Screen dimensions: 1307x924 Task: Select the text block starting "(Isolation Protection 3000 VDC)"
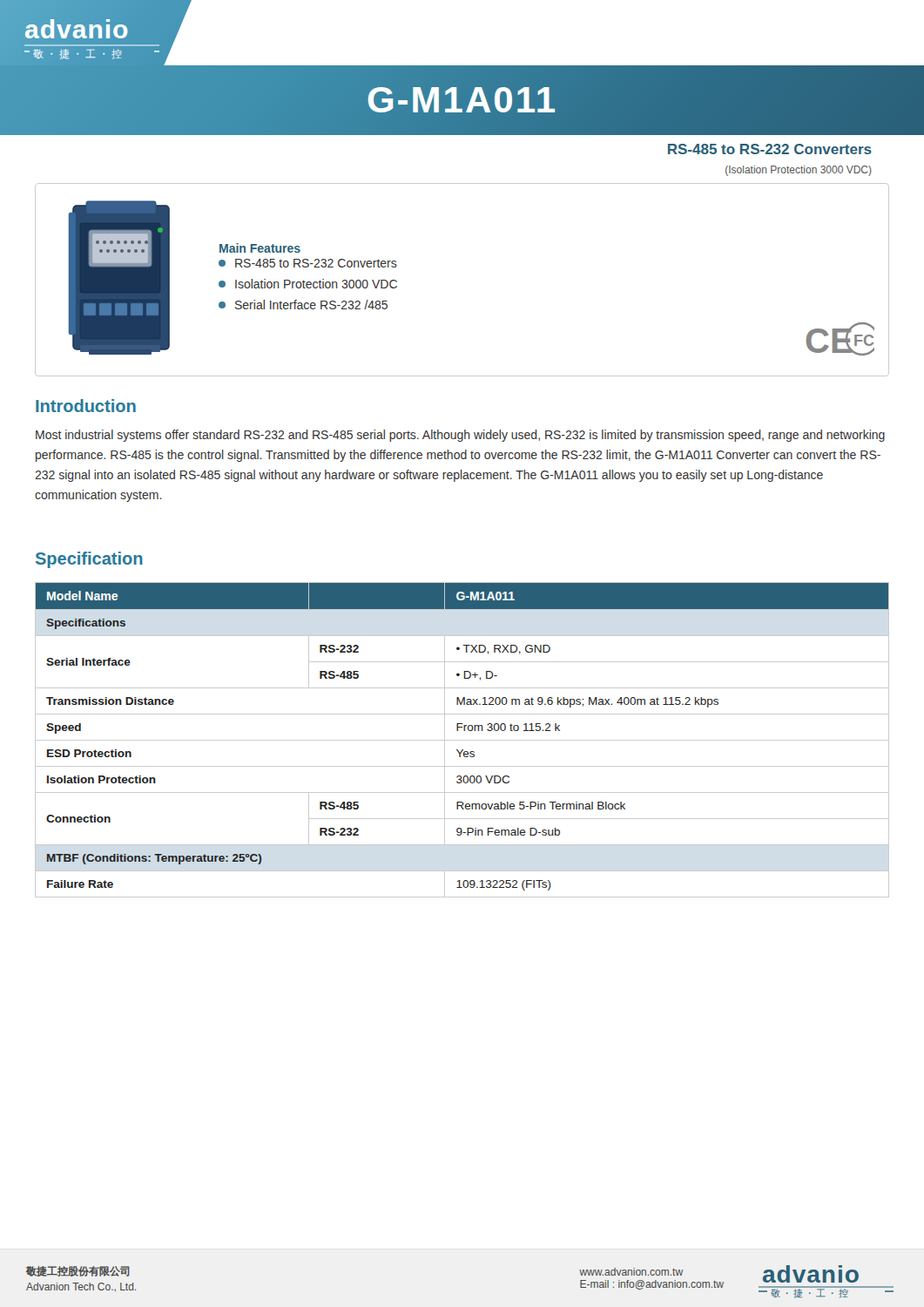[798, 170]
